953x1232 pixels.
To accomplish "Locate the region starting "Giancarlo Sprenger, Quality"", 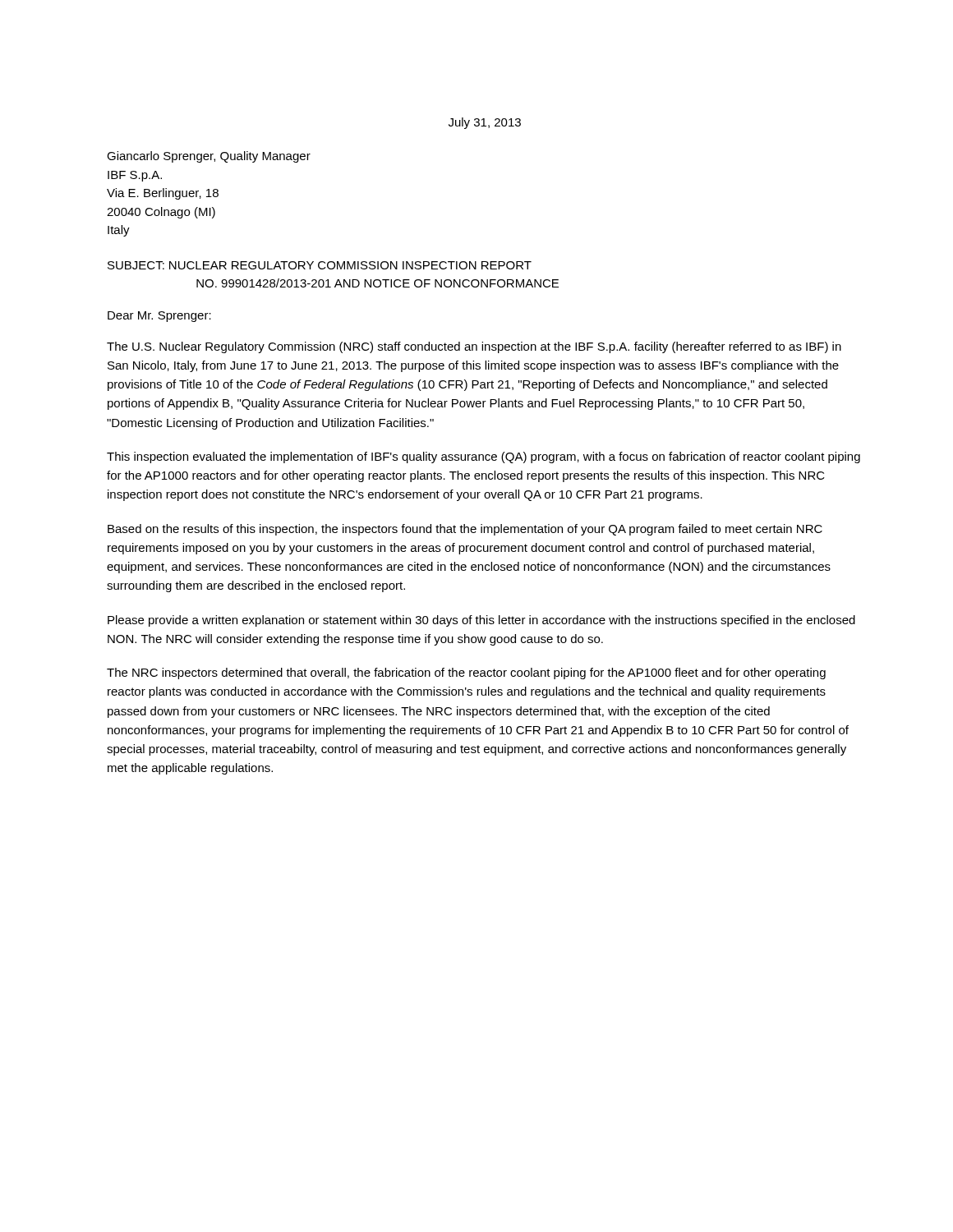I will 209,193.
